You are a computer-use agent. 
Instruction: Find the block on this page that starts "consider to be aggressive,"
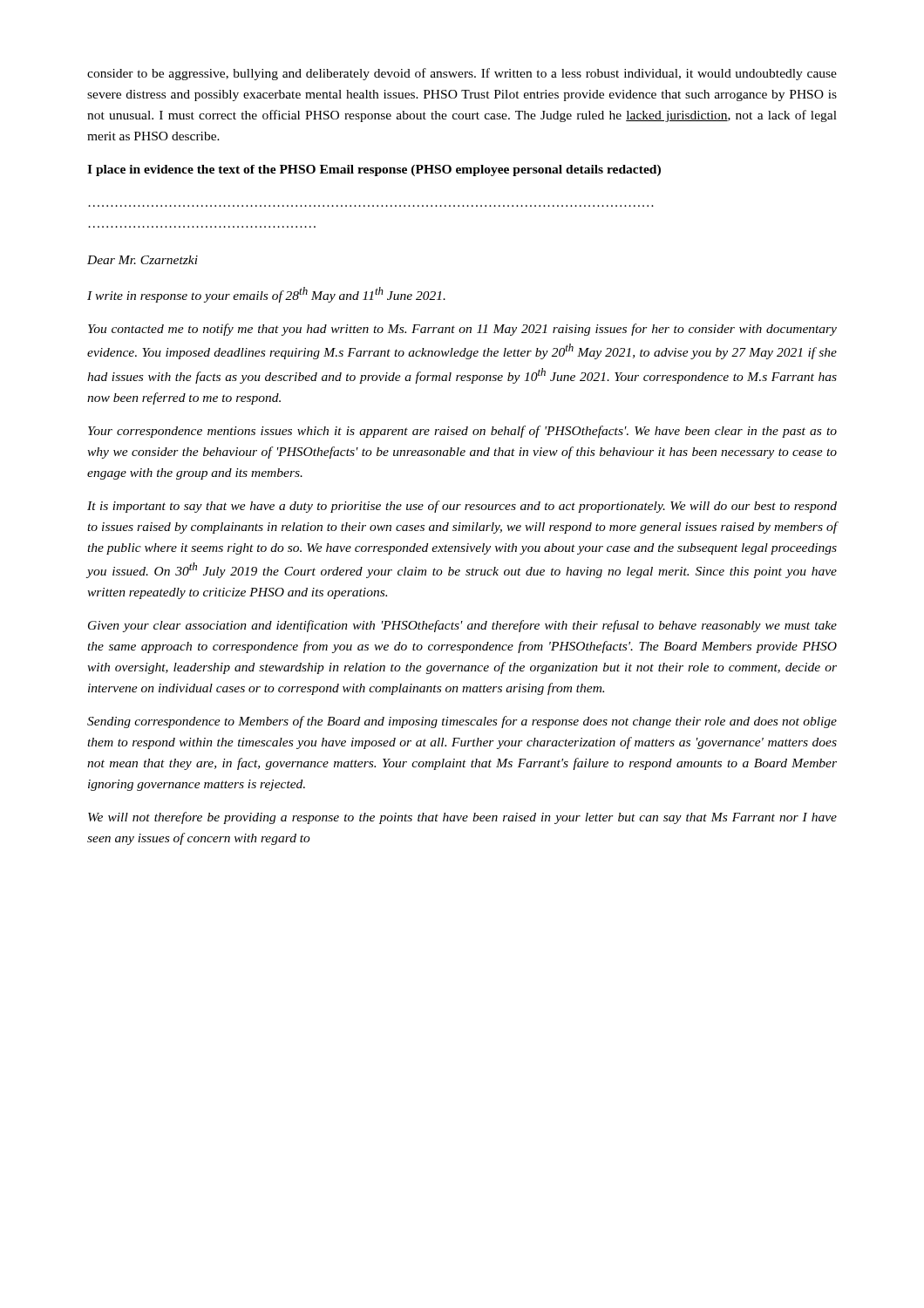pos(462,104)
